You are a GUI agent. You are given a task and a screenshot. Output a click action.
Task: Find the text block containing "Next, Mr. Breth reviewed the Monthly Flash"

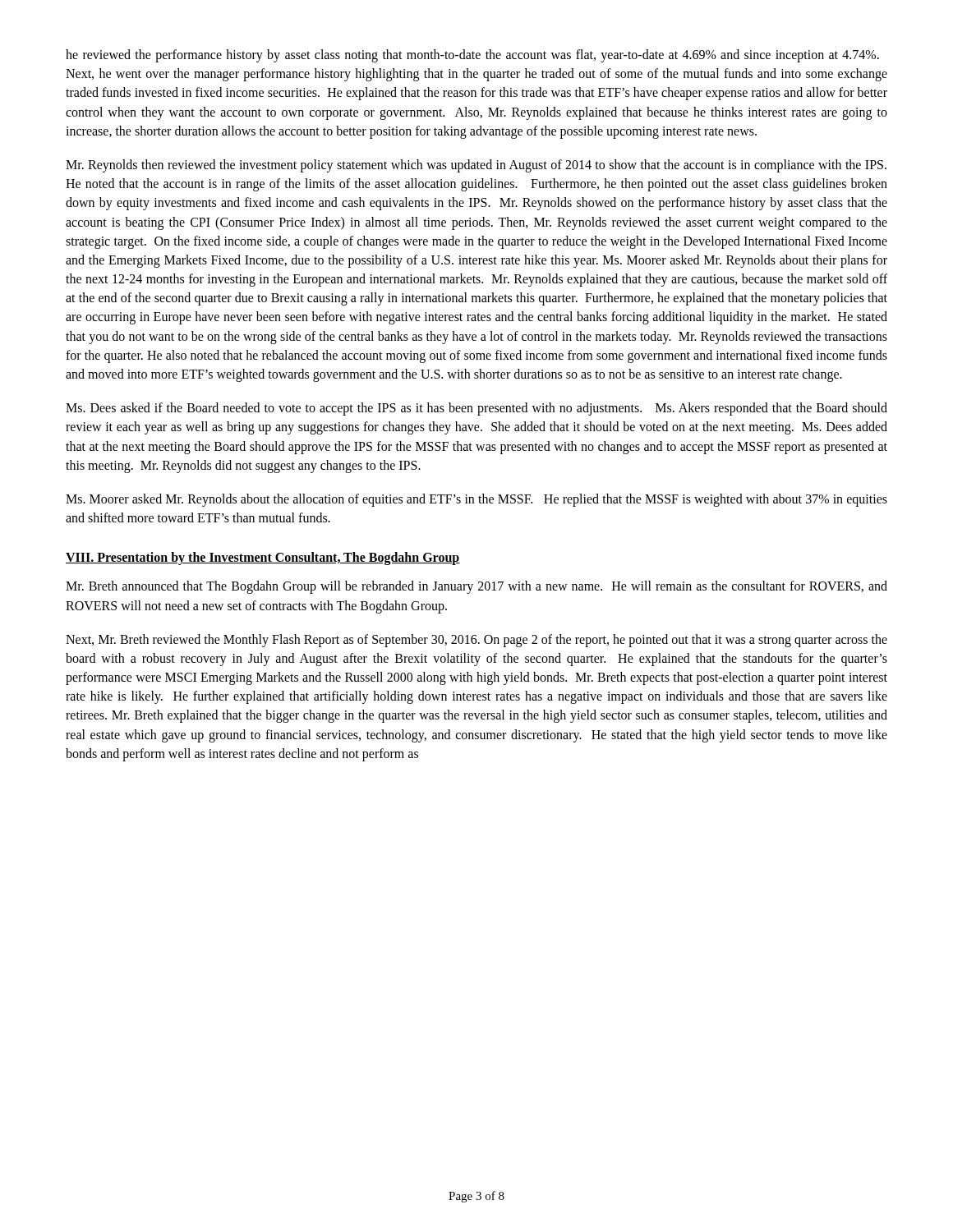tap(476, 696)
